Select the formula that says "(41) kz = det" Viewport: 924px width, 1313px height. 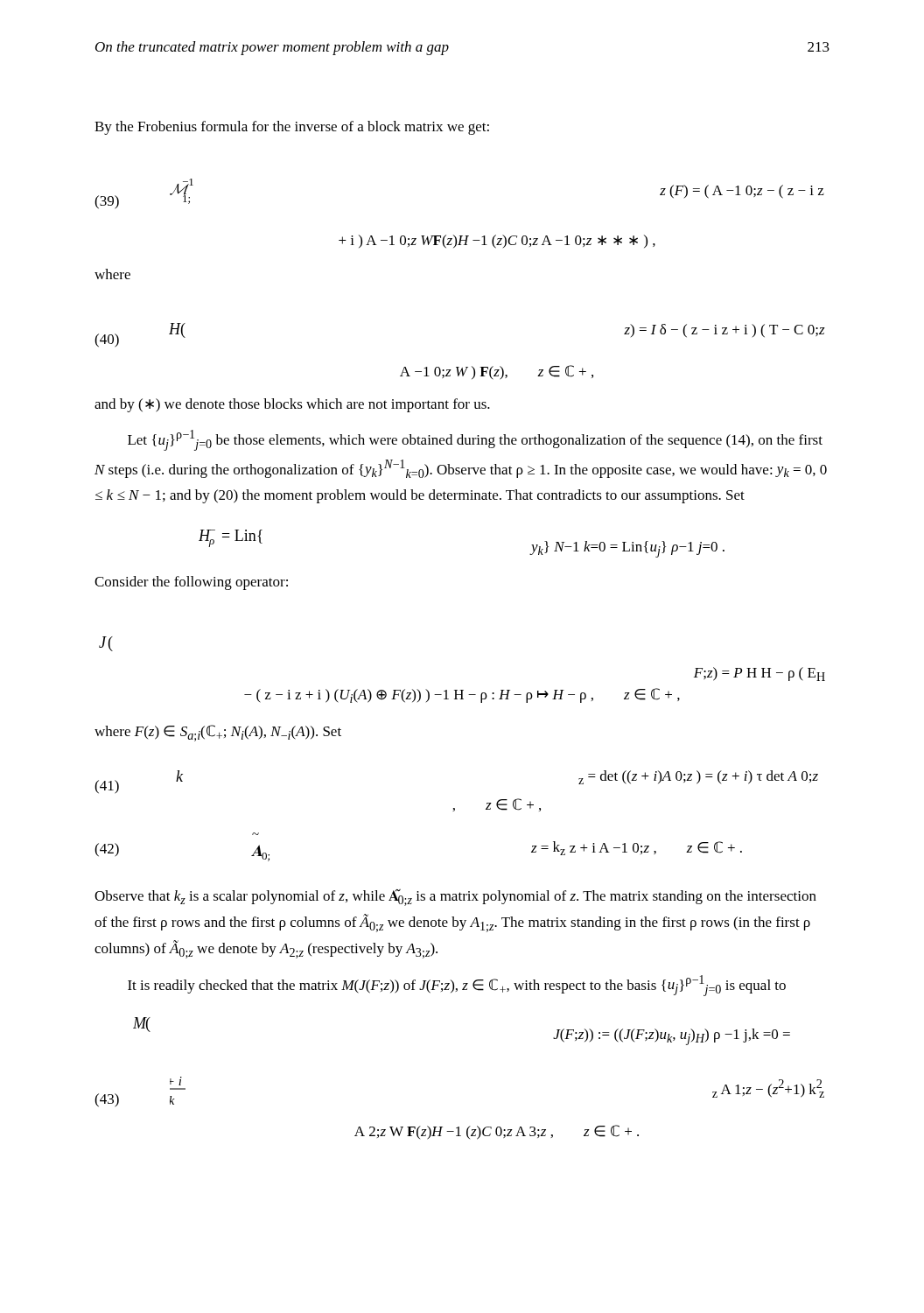point(104,782)
